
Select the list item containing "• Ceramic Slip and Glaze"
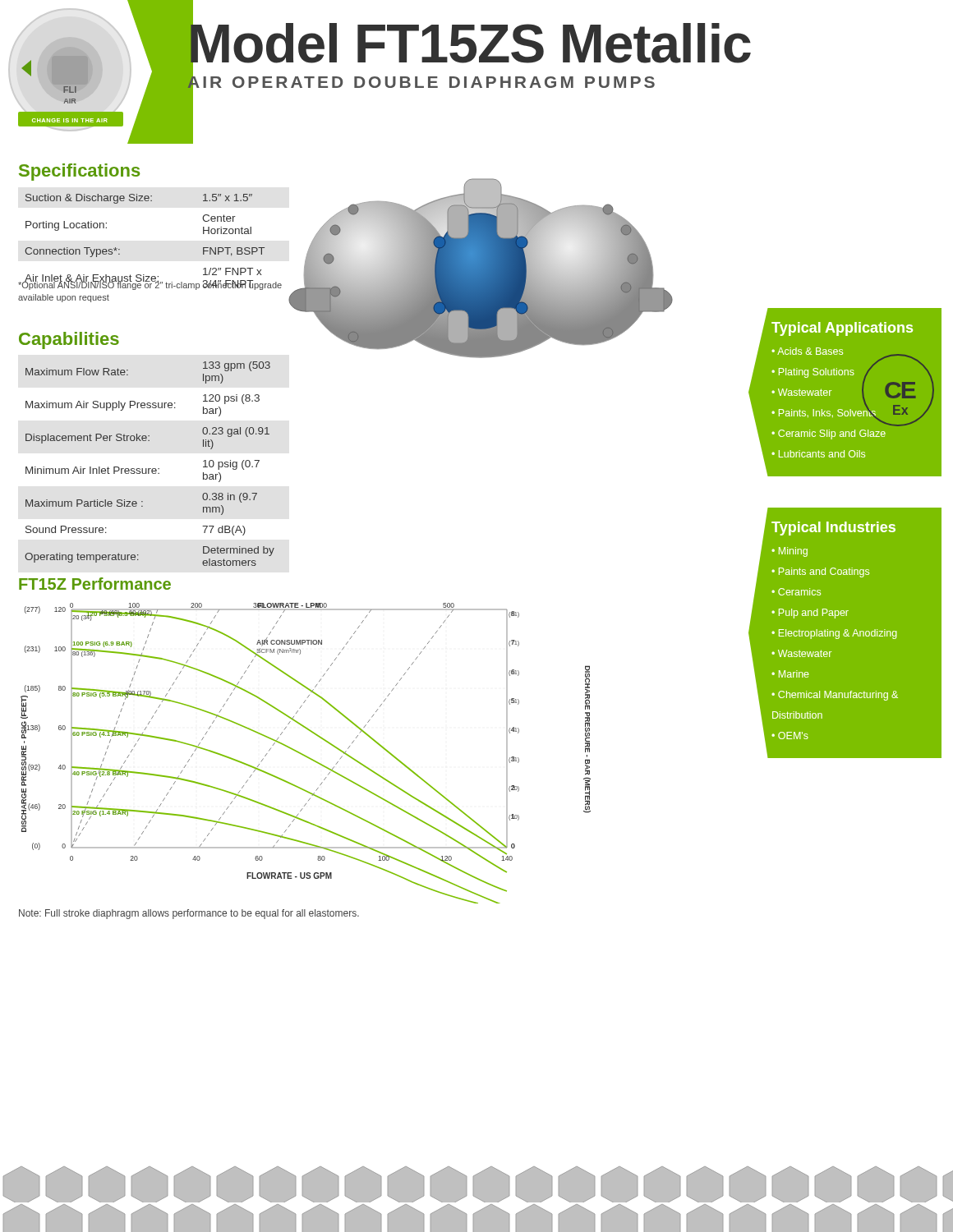tap(829, 434)
